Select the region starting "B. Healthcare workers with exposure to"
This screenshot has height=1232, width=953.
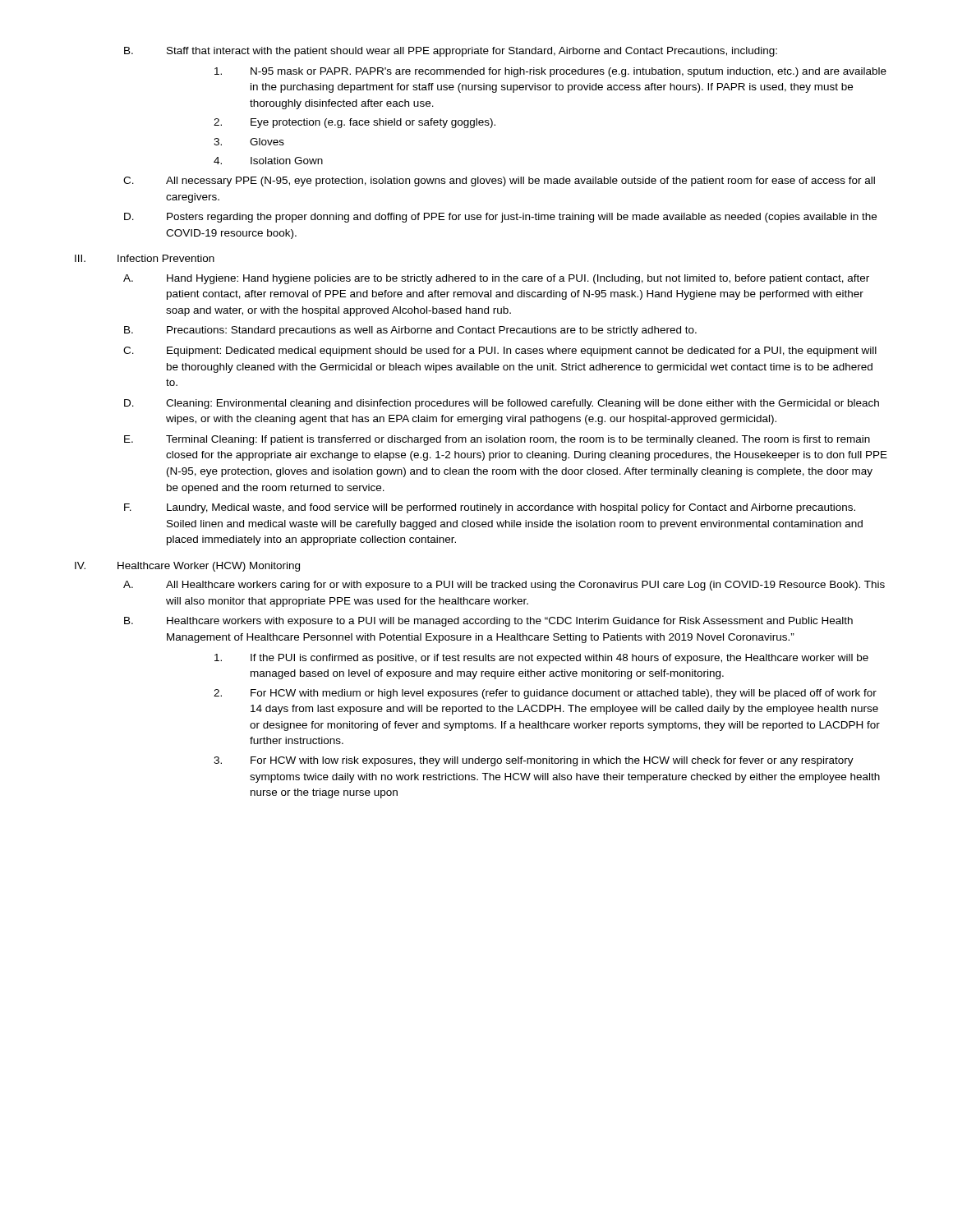(x=505, y=629)
